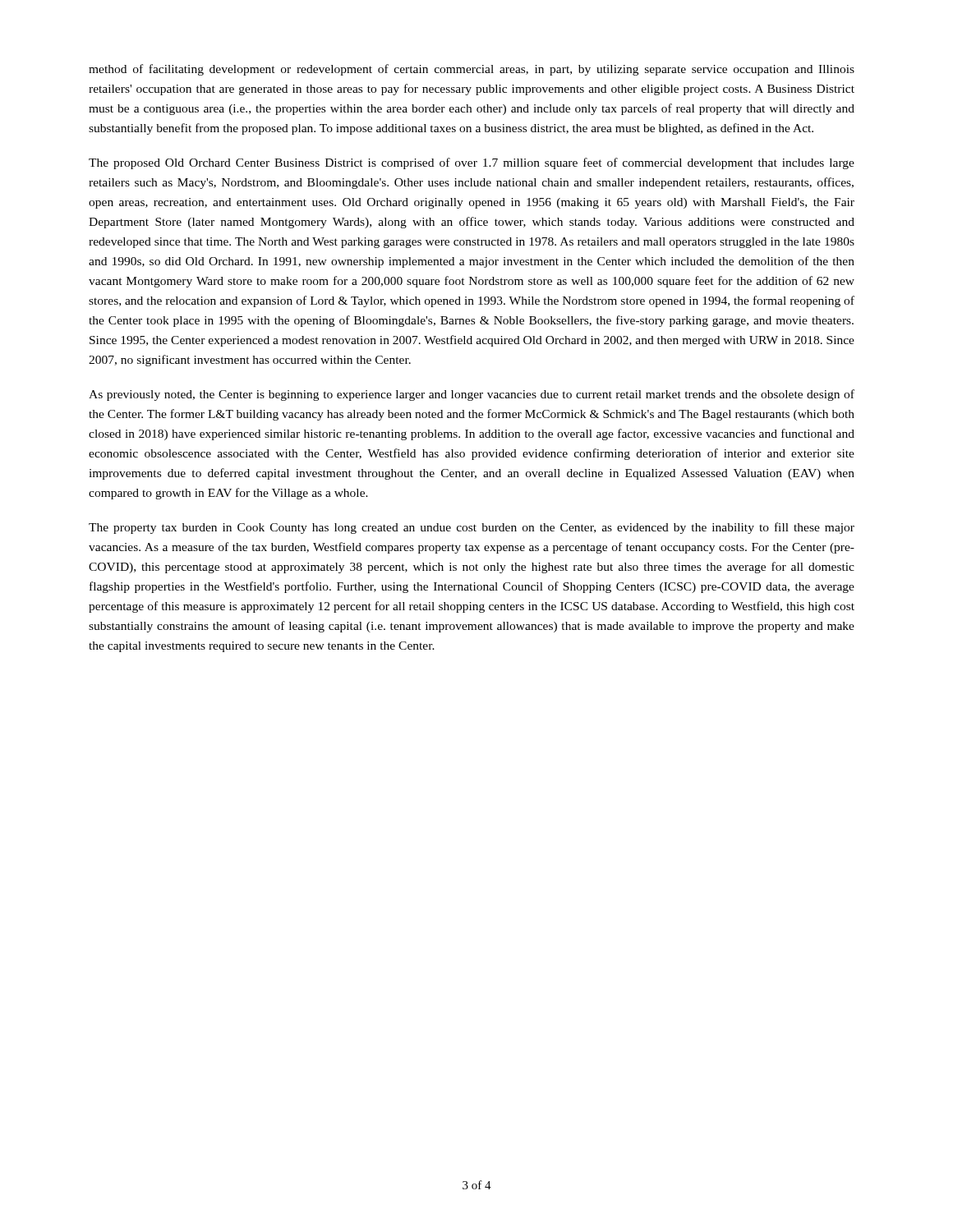
Task: Where is the passage that starts "As previously noted, the Center is"?
Action: [x=472, y=443]
